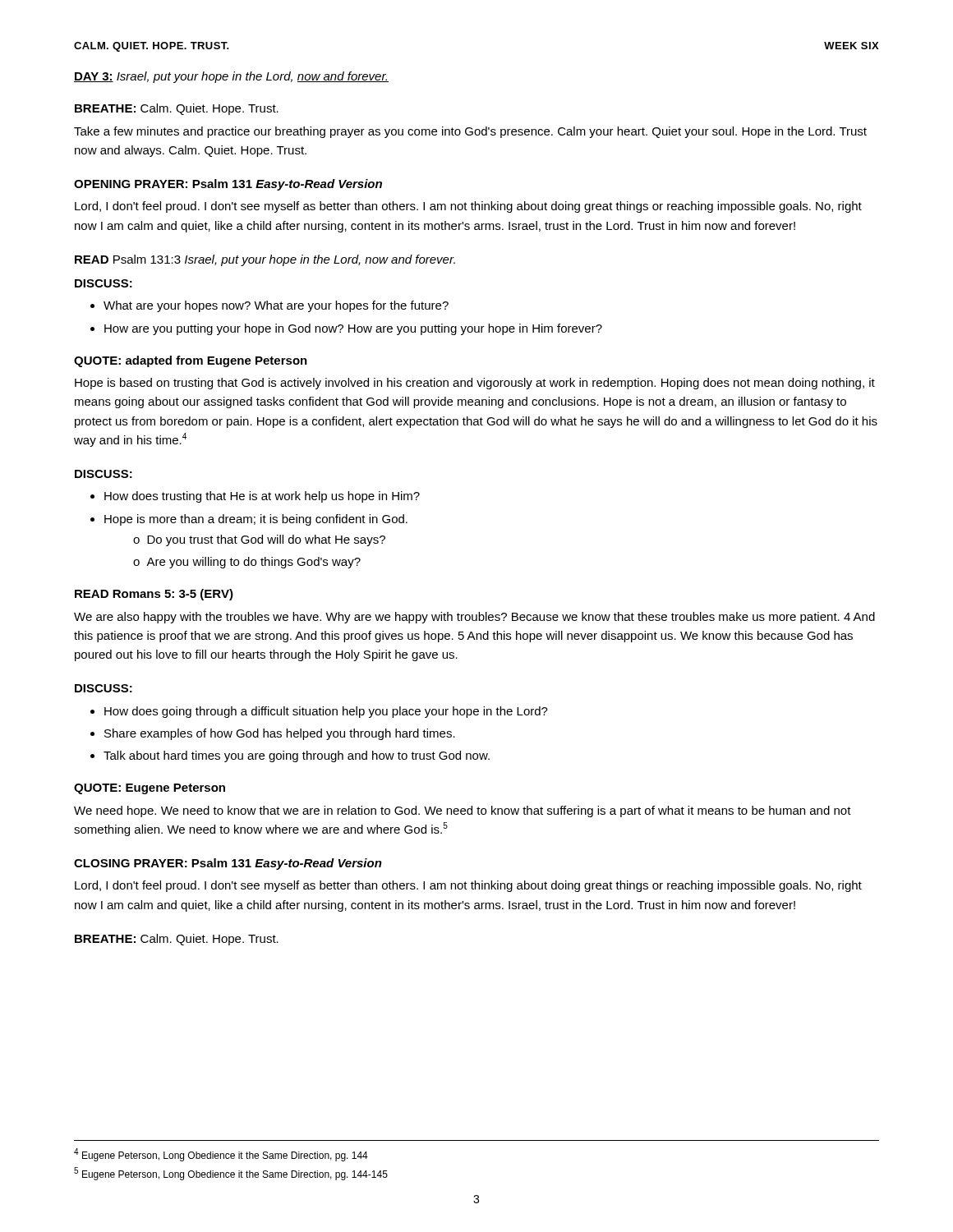The height and width of the screenshot is (1232, 953).
Task: Find the section header that reads "QUOTE: Eugene Peterson"
Action: coord(150,789)
